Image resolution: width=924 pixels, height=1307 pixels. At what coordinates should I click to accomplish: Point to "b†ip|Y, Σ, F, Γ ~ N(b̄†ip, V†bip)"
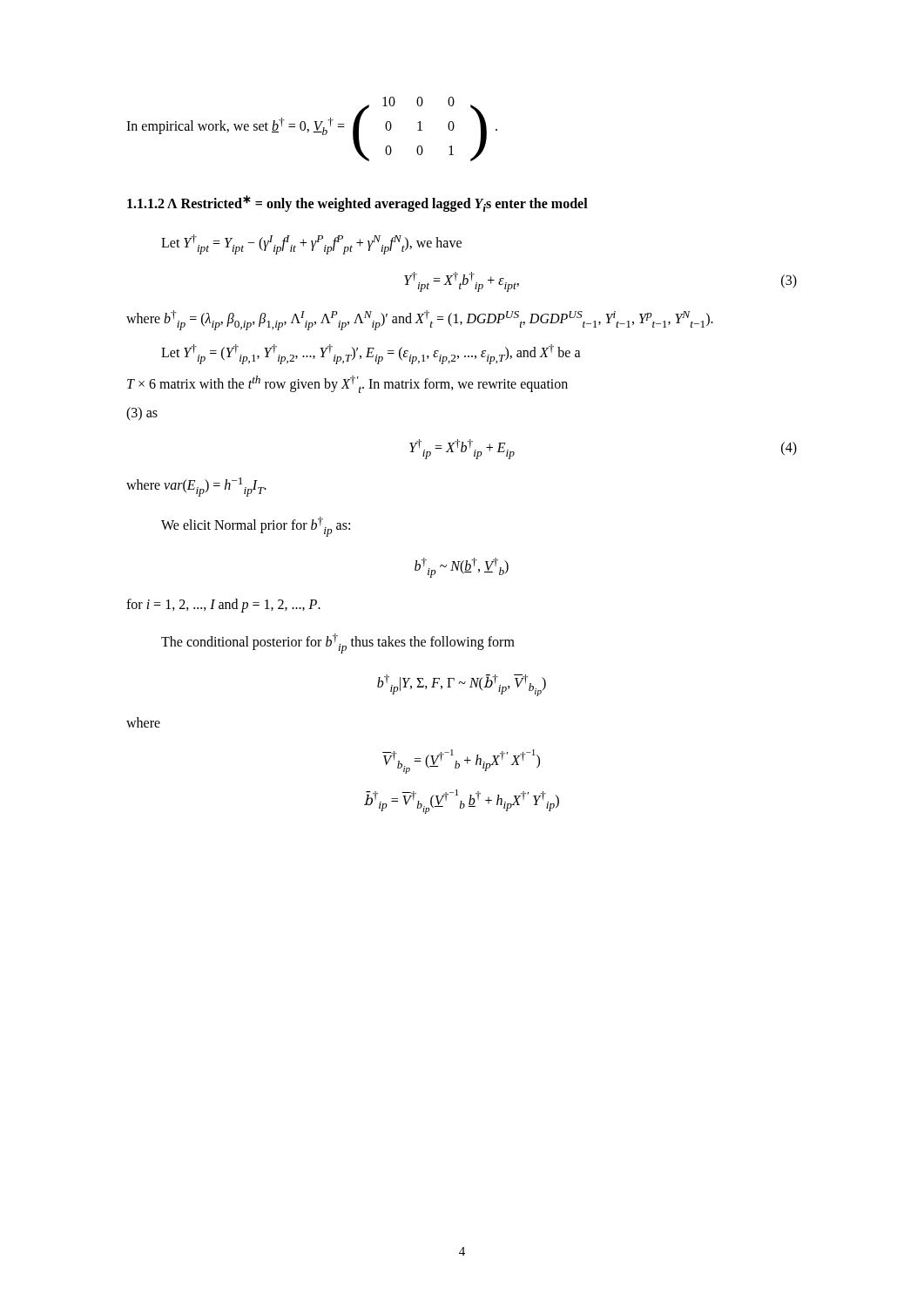(462, 684)
